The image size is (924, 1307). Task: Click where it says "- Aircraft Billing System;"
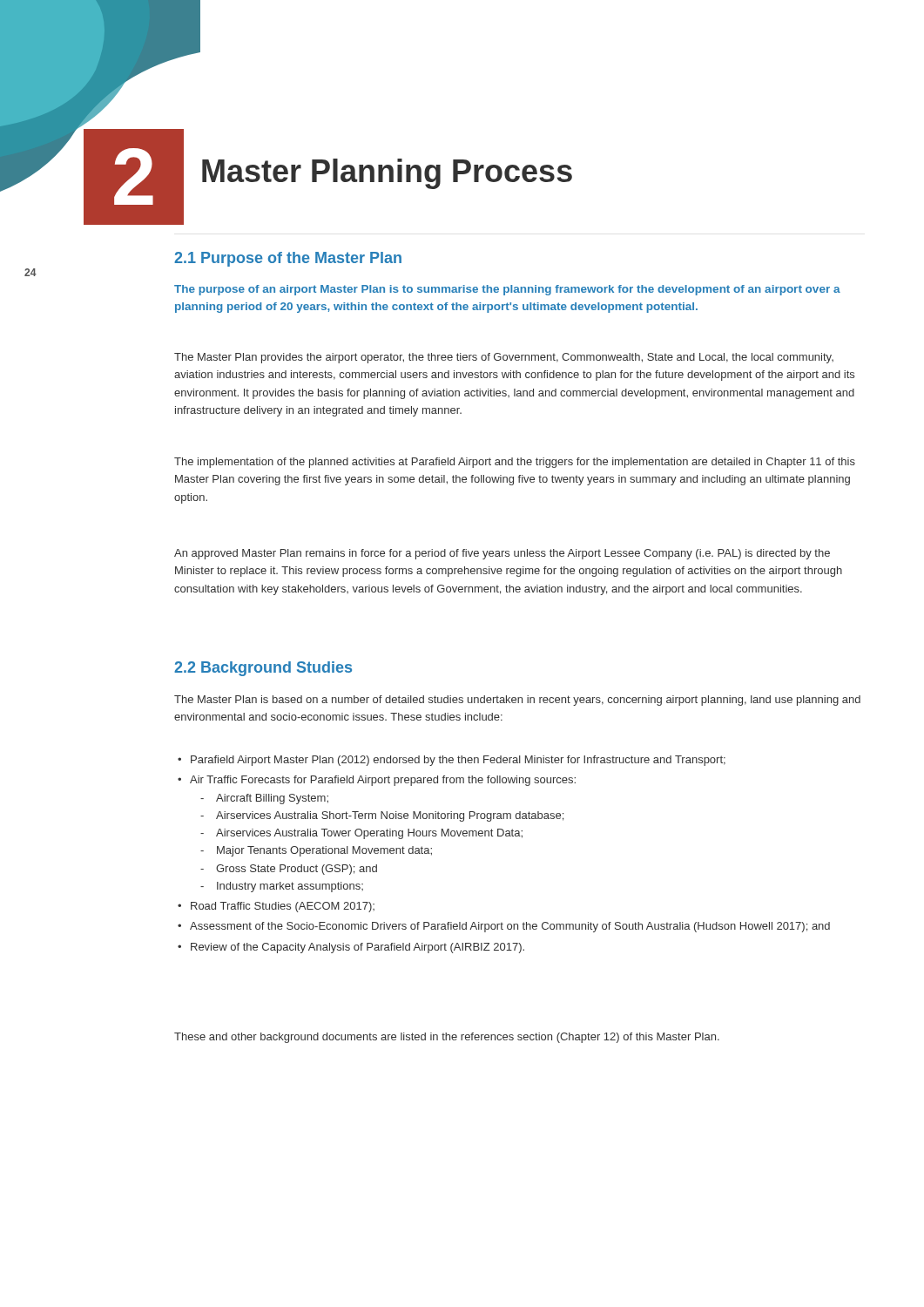pos(265,798)
